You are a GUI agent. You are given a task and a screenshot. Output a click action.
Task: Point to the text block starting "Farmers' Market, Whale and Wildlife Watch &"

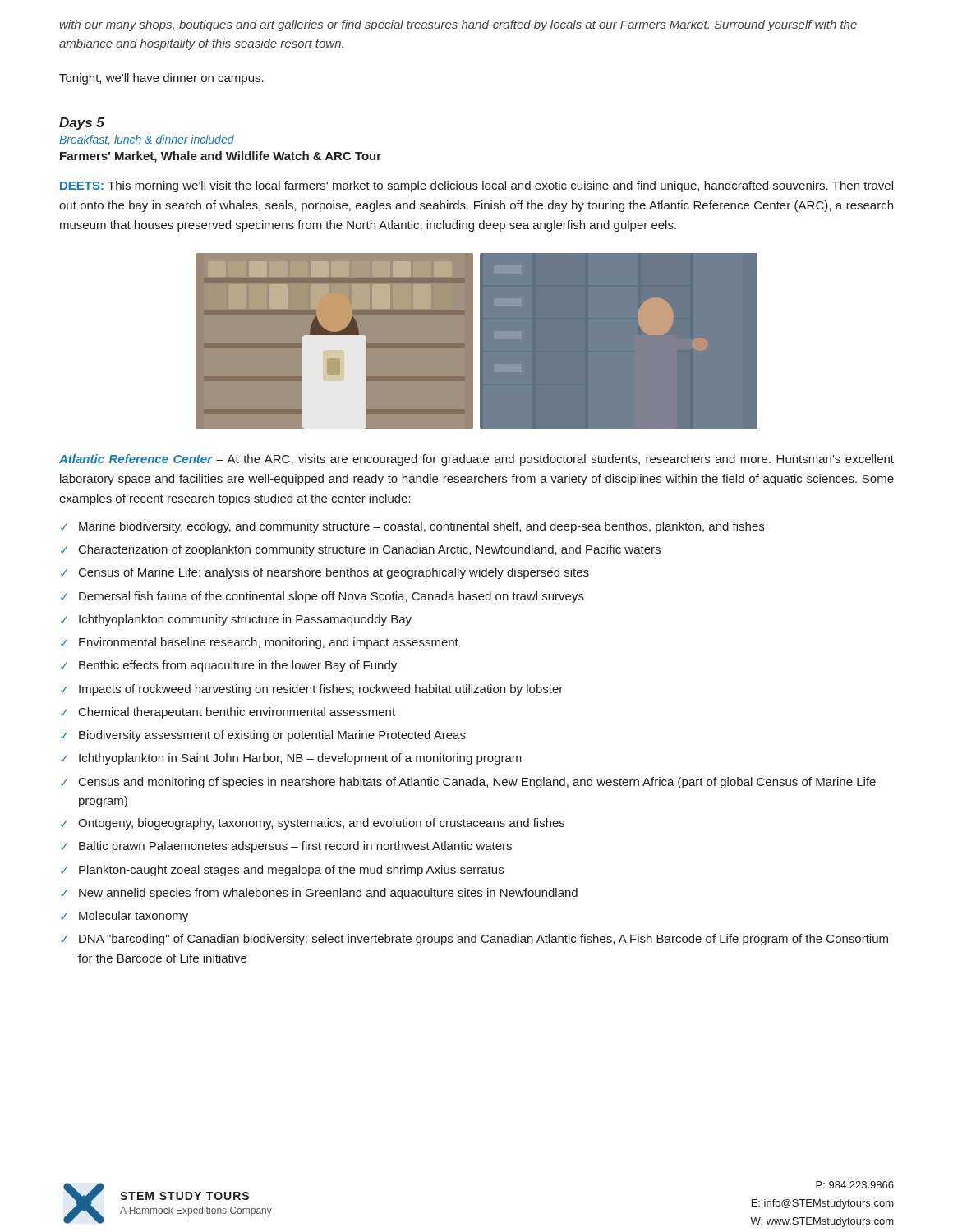(221, 157)
